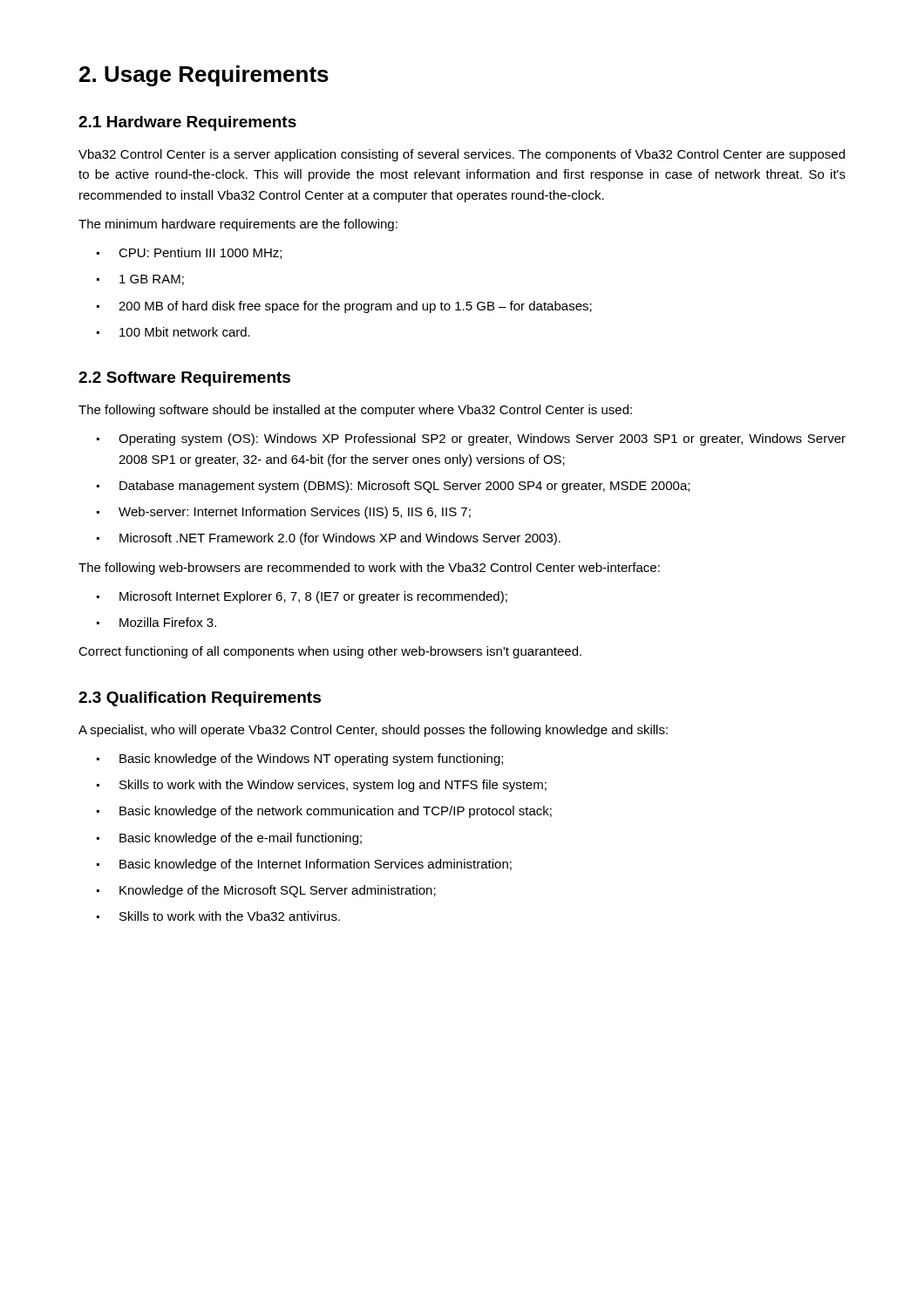This screenshot has width=924, height=1308.
Task: Find the section header with the text "2.1 Hardware Requirements"
Action: pos(188,122)
